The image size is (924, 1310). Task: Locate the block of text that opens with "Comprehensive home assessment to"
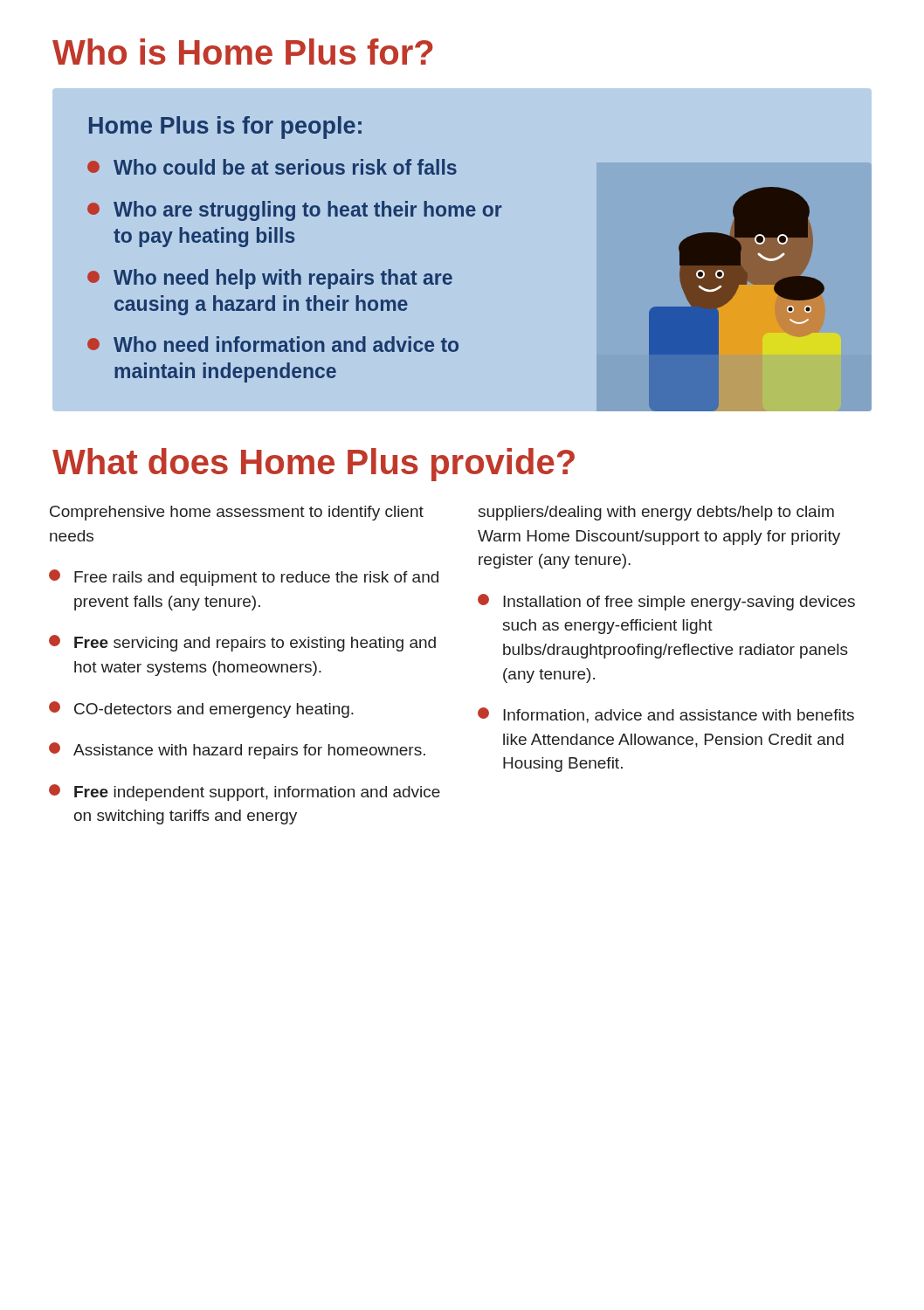(236, 524)
